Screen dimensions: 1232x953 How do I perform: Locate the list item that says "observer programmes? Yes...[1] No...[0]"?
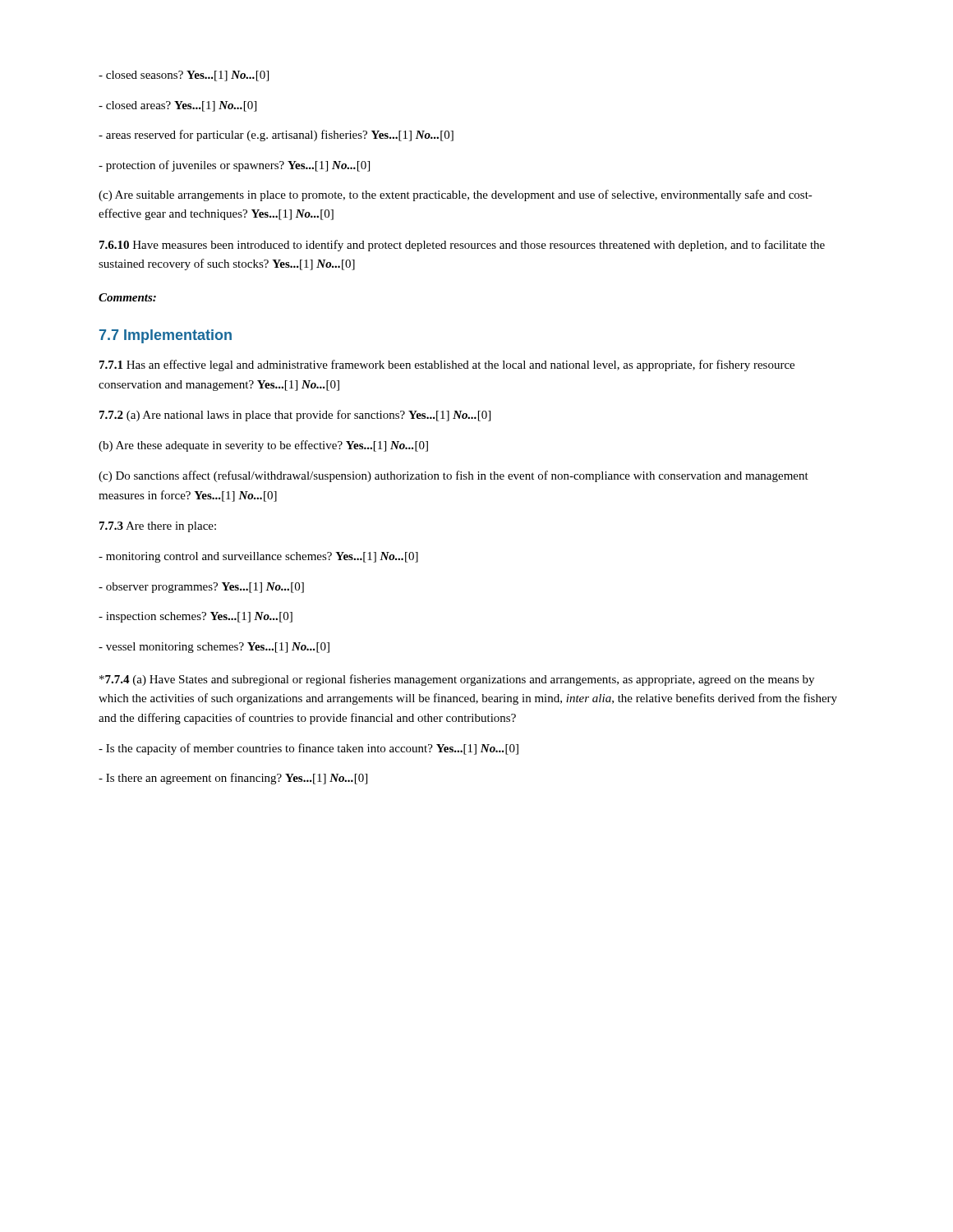[x=202, y=586]
